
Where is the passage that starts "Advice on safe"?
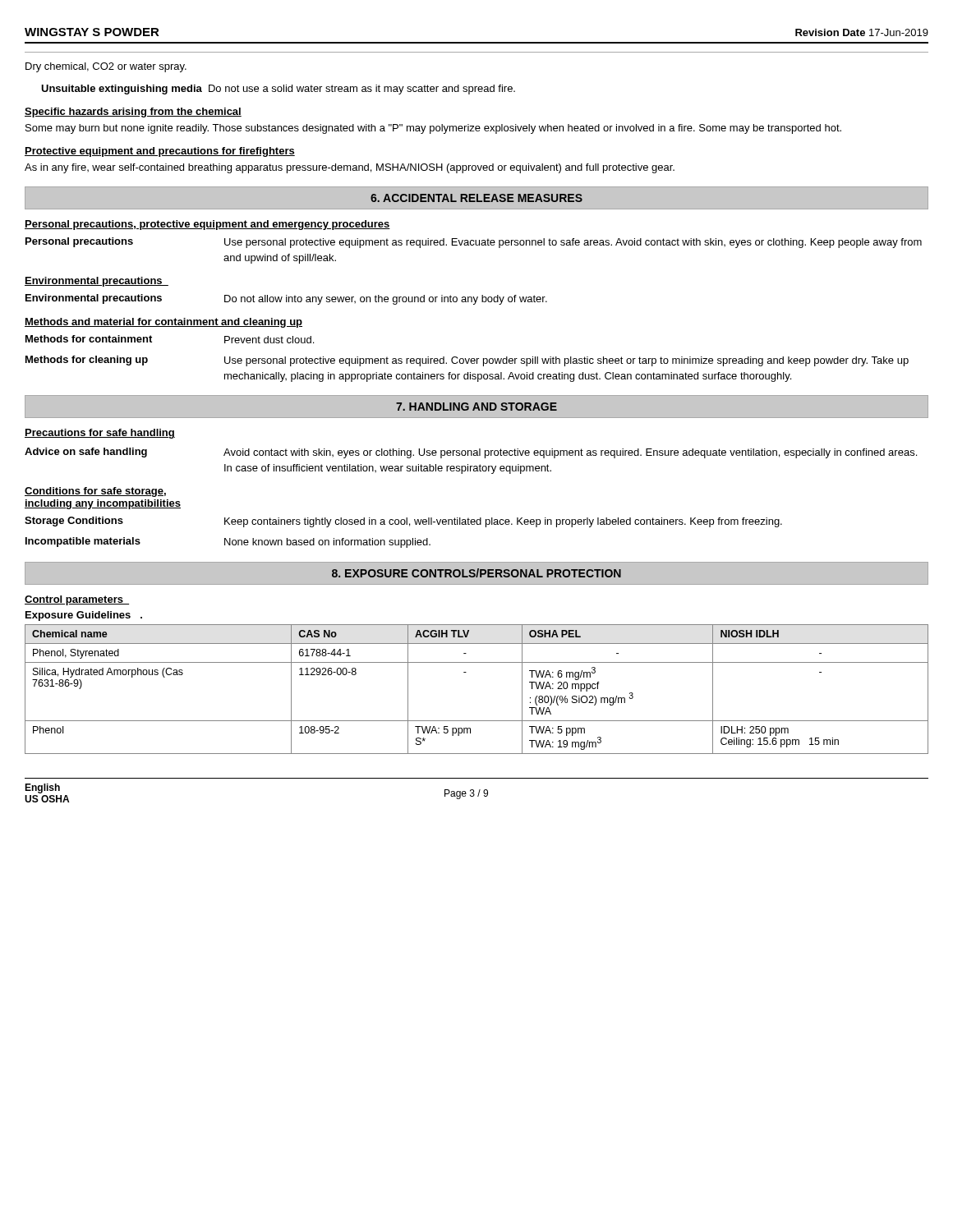476,461
